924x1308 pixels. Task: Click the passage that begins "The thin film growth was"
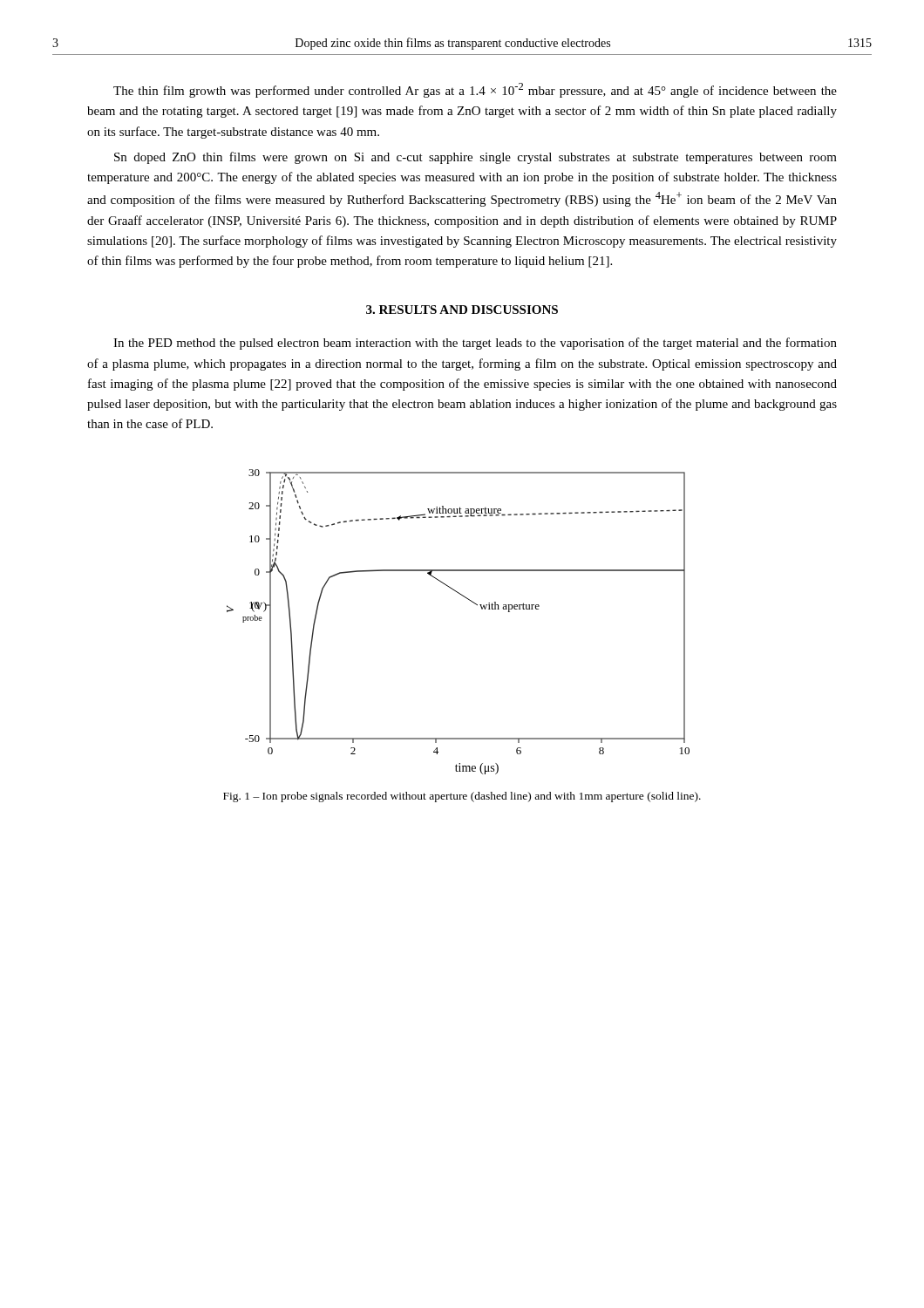(x=462, y=175)
